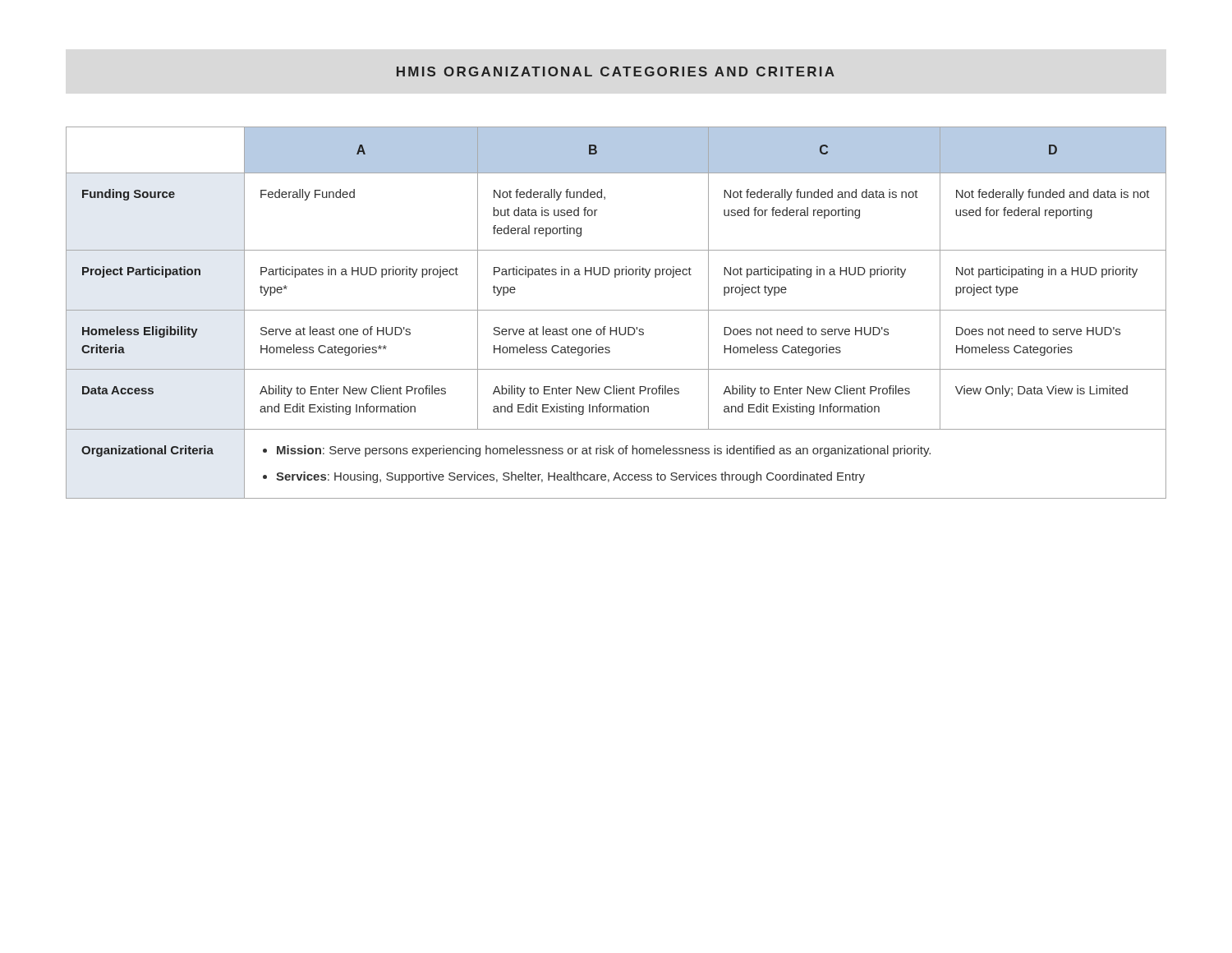The height and width of the screenshot is (953, 1232).
Task: Locate the table with the text "Federally Funded"
Action: click(616, 313)
